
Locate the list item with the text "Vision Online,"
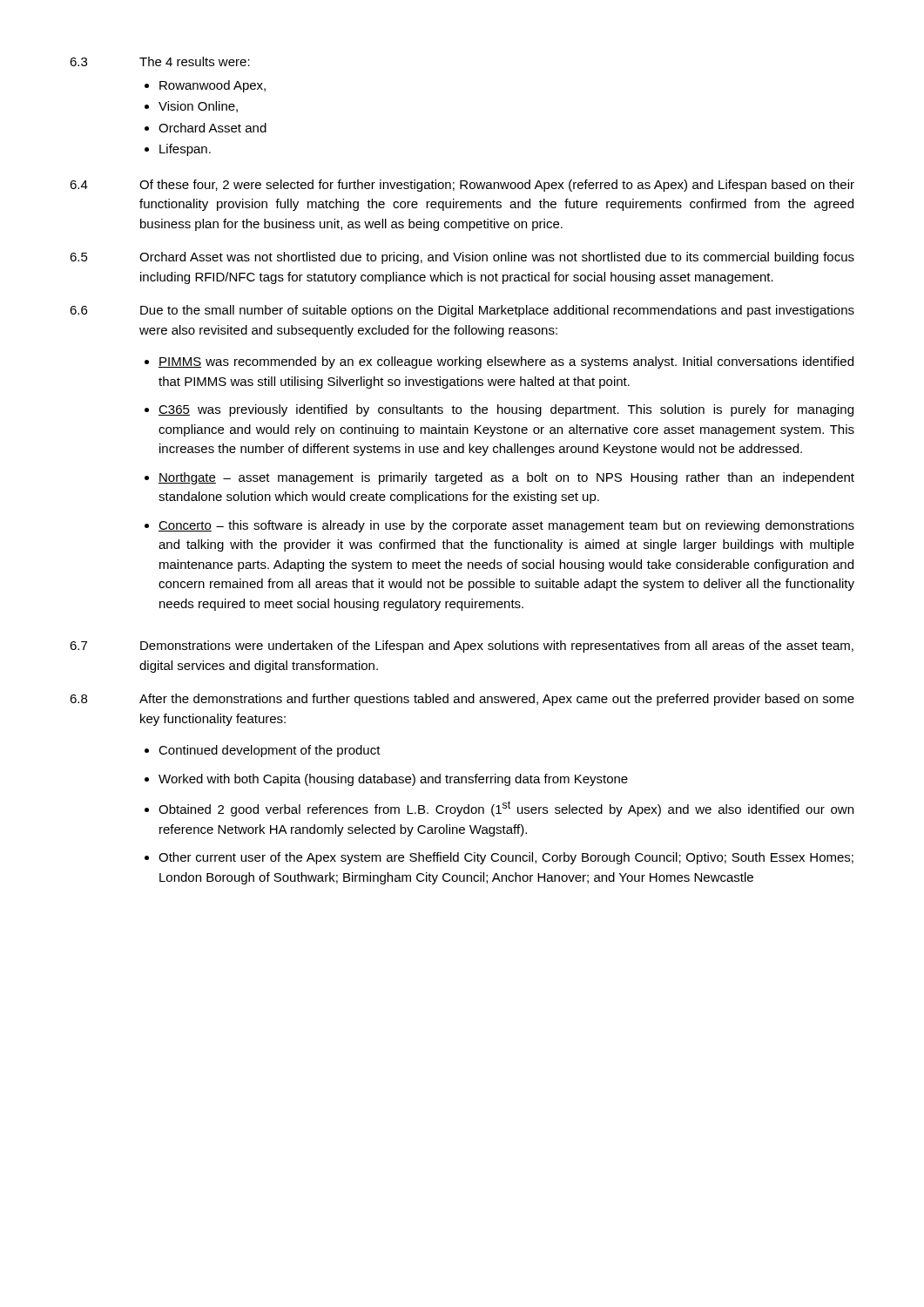[x=199, y=106]
